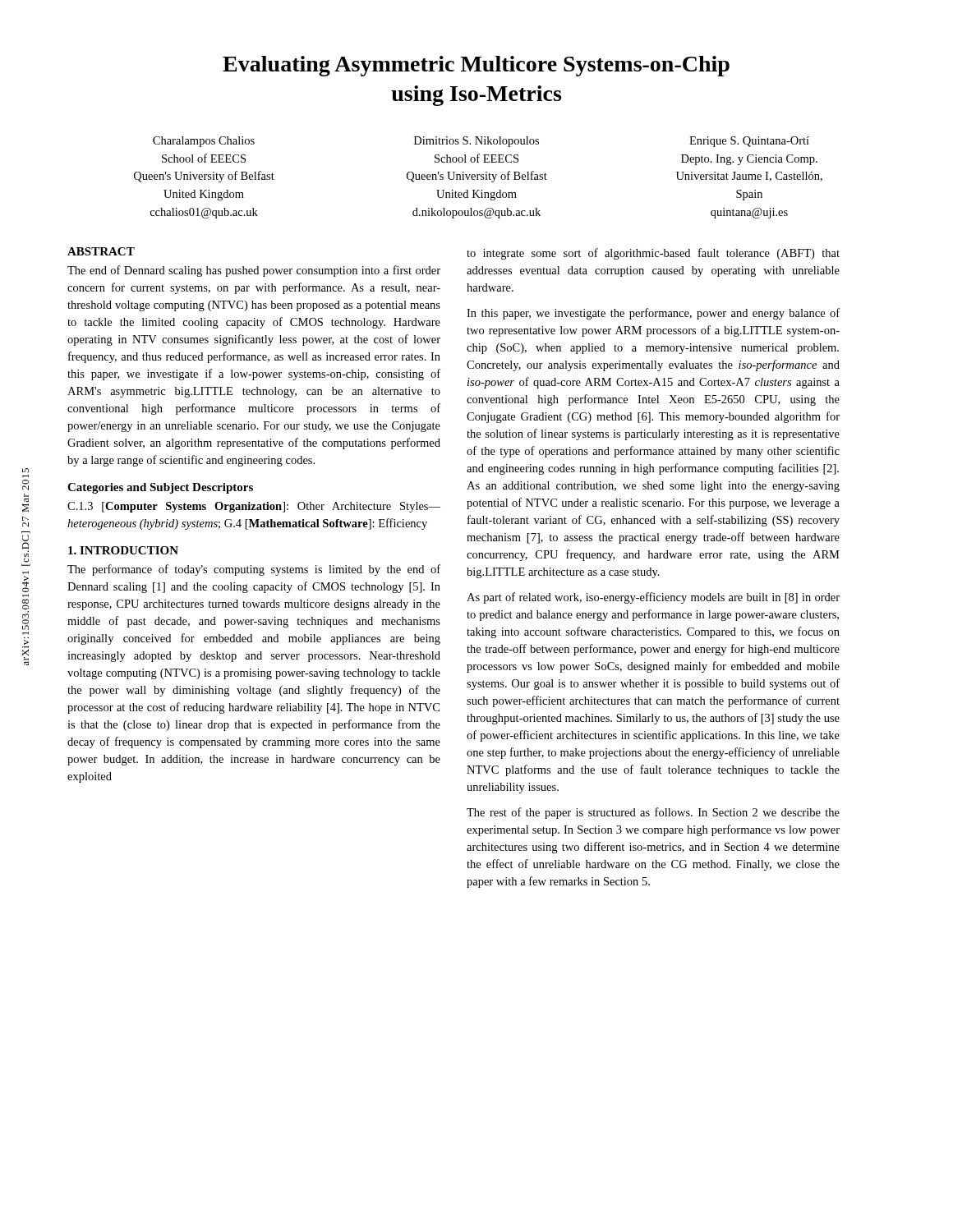Screen dimensions: 1232x953
Task: Point to the passage starting "Evaluating Asymmetric Multicore"
Action: [x=476, y=79]
